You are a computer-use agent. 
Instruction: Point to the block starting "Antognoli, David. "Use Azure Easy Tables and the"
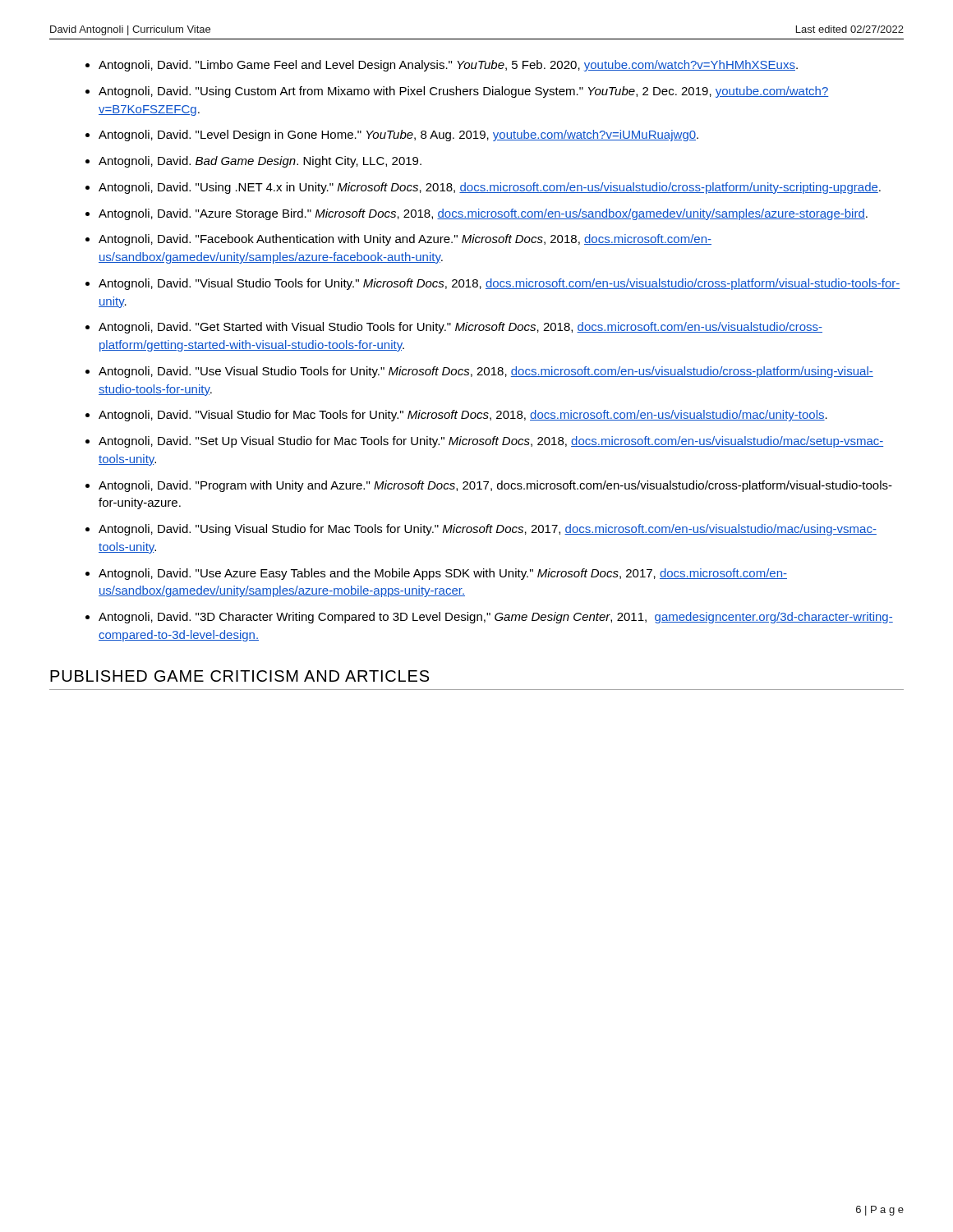click(x=443, y=581)
